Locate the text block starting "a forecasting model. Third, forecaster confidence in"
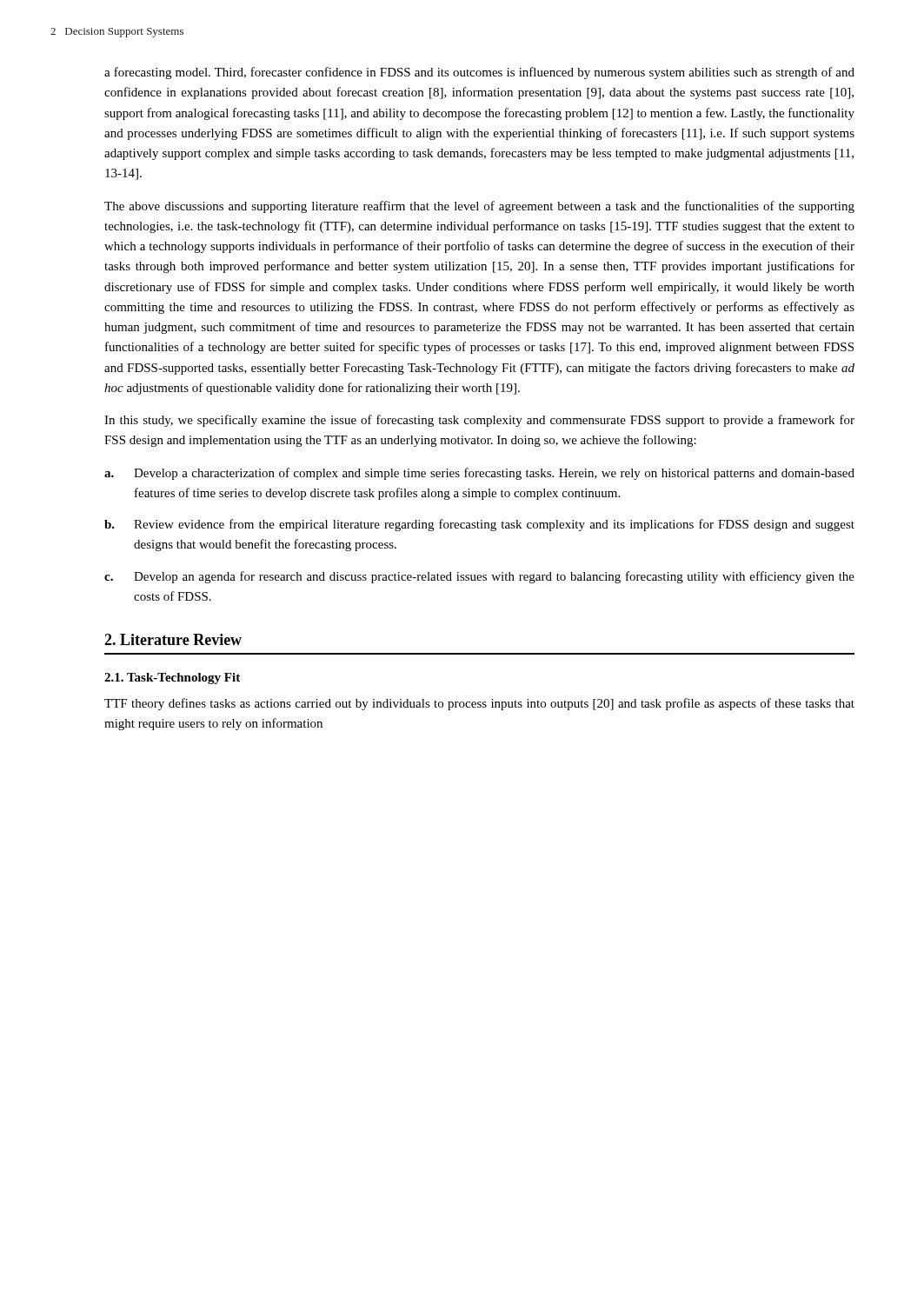This screenshot has height=1304, width=924. pyautogui.click(x=479, y=123)
